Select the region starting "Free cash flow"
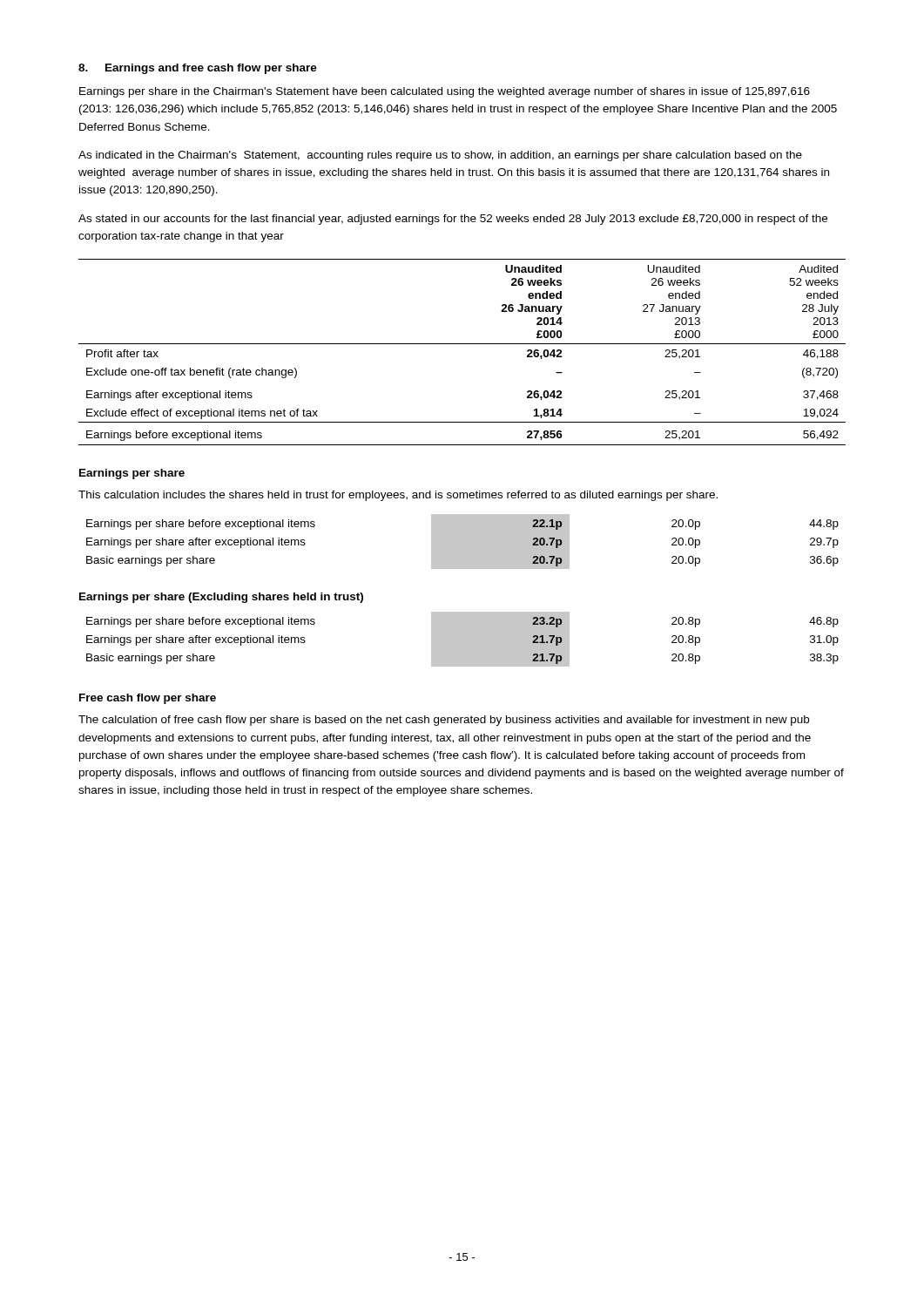924x1307 pixels. [x=147, y=698]
